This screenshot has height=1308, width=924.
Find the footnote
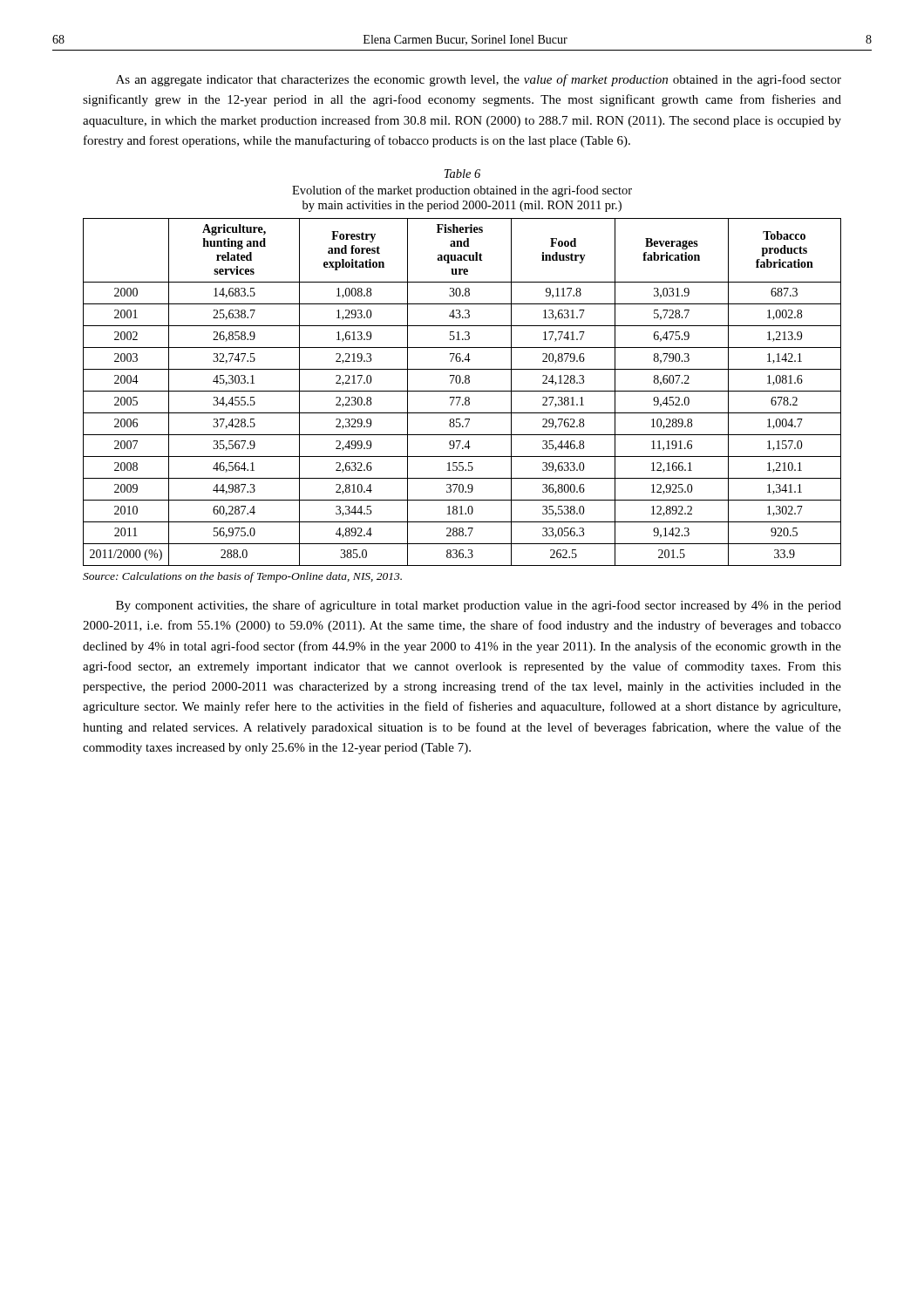243,576
